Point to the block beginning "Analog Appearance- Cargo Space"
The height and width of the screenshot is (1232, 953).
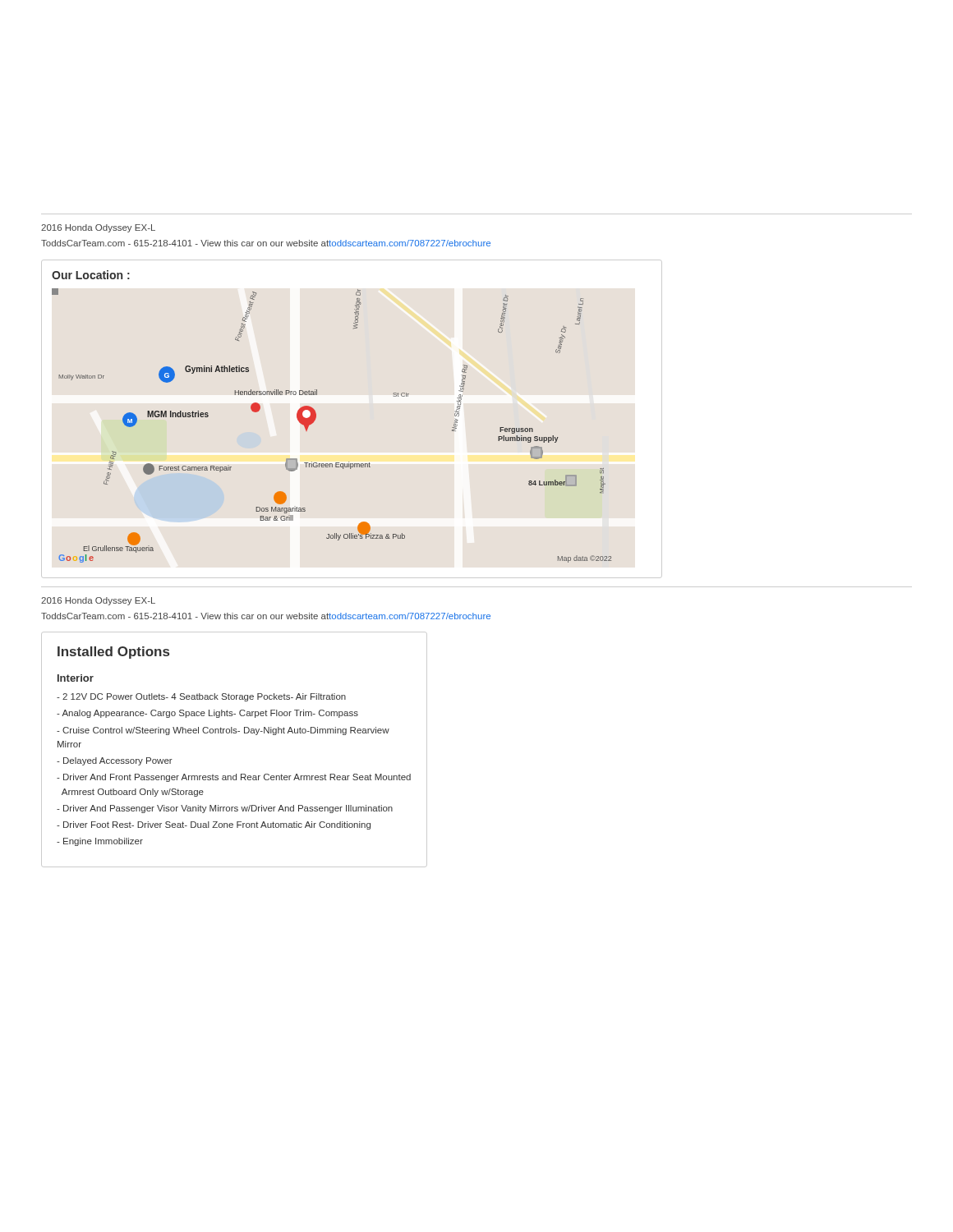(x=207, y=713)
